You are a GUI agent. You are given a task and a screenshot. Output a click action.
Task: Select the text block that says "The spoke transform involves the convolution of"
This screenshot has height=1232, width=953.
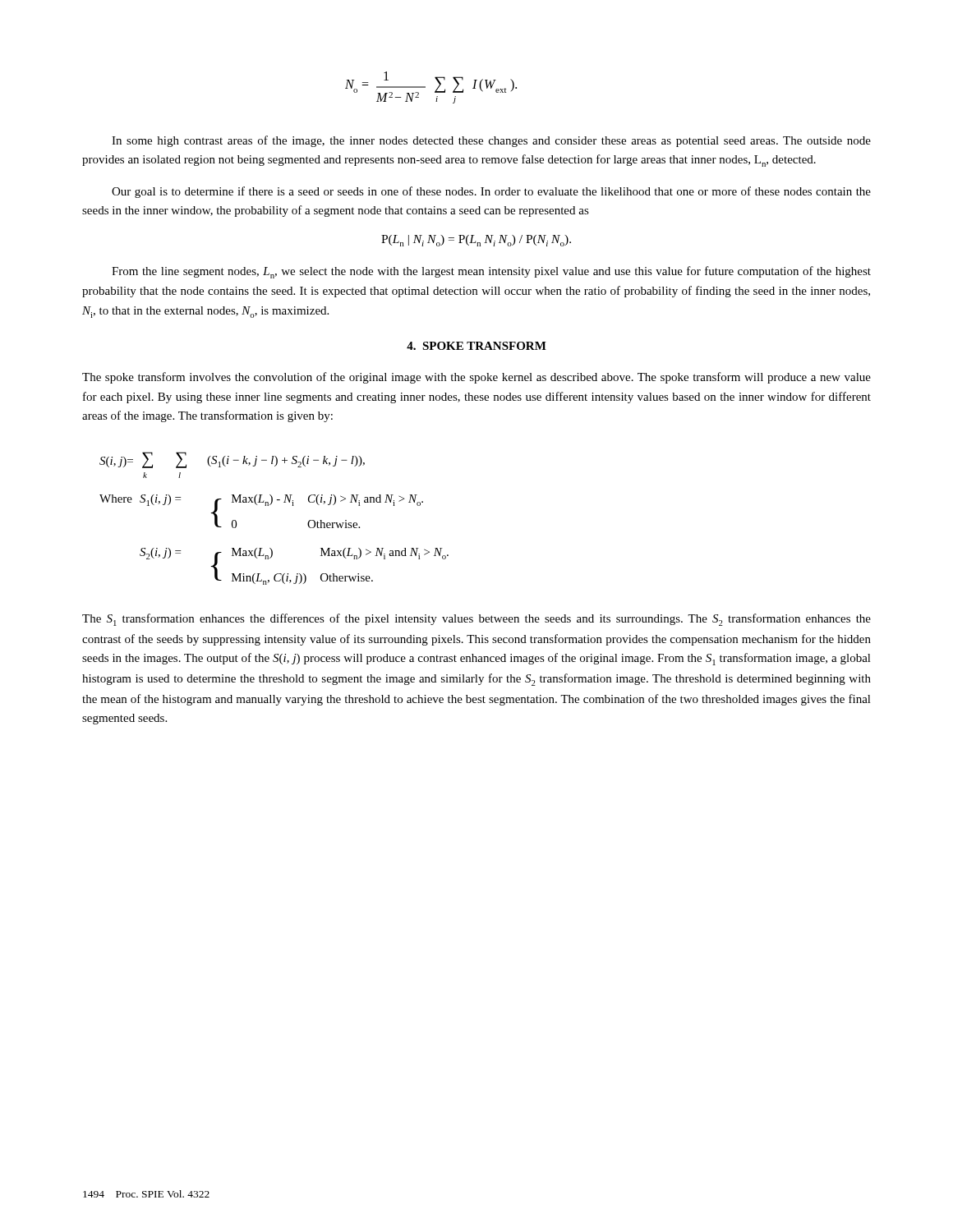pyautogui.click(x=476, y=396)
